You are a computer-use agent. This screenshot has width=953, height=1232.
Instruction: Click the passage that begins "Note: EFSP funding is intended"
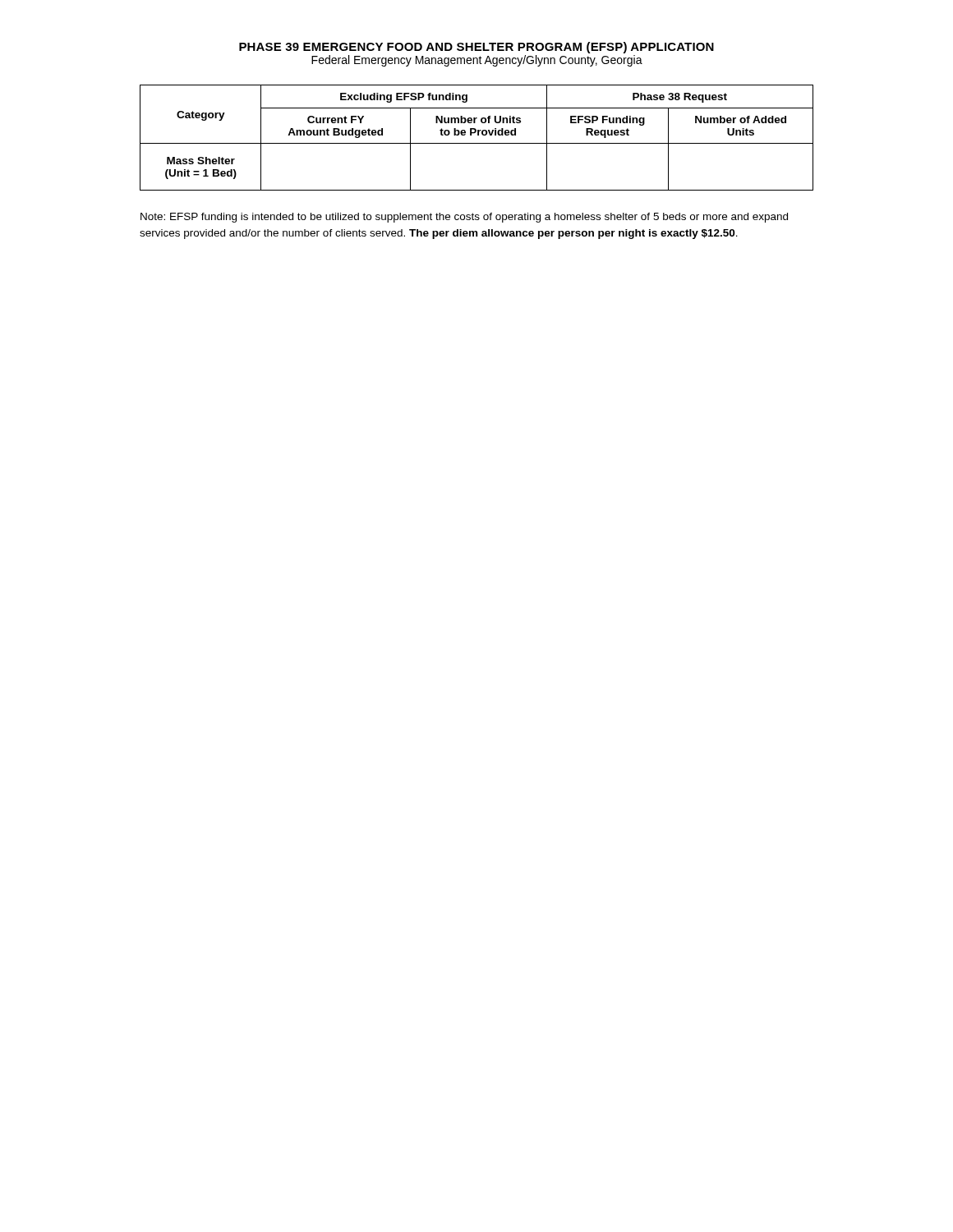pyautogui.click(x=464, y=225)
